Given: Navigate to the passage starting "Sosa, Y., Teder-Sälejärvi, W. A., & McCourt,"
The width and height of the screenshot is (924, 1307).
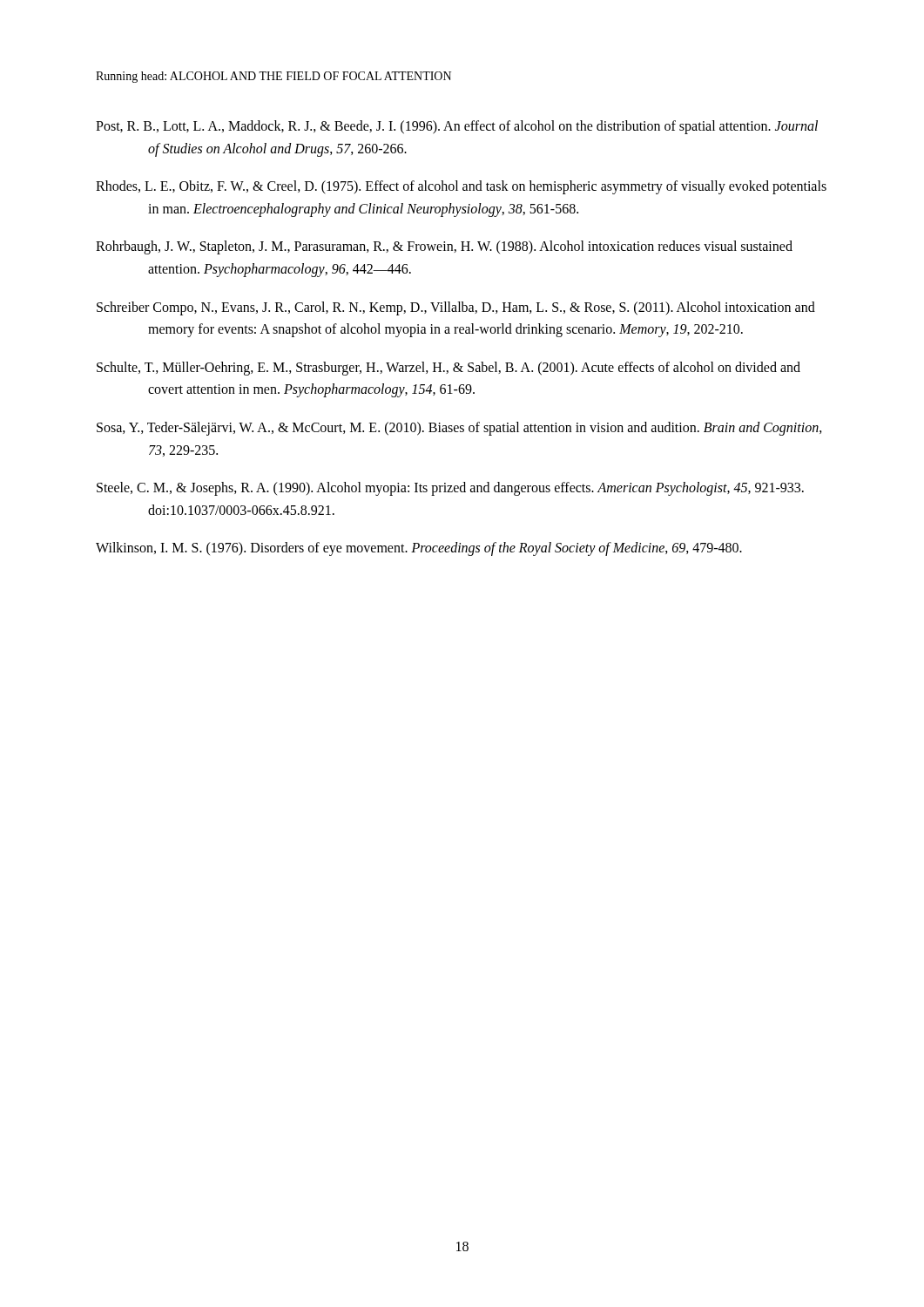Looking at the screenshot, I should (x=459, y=438).
